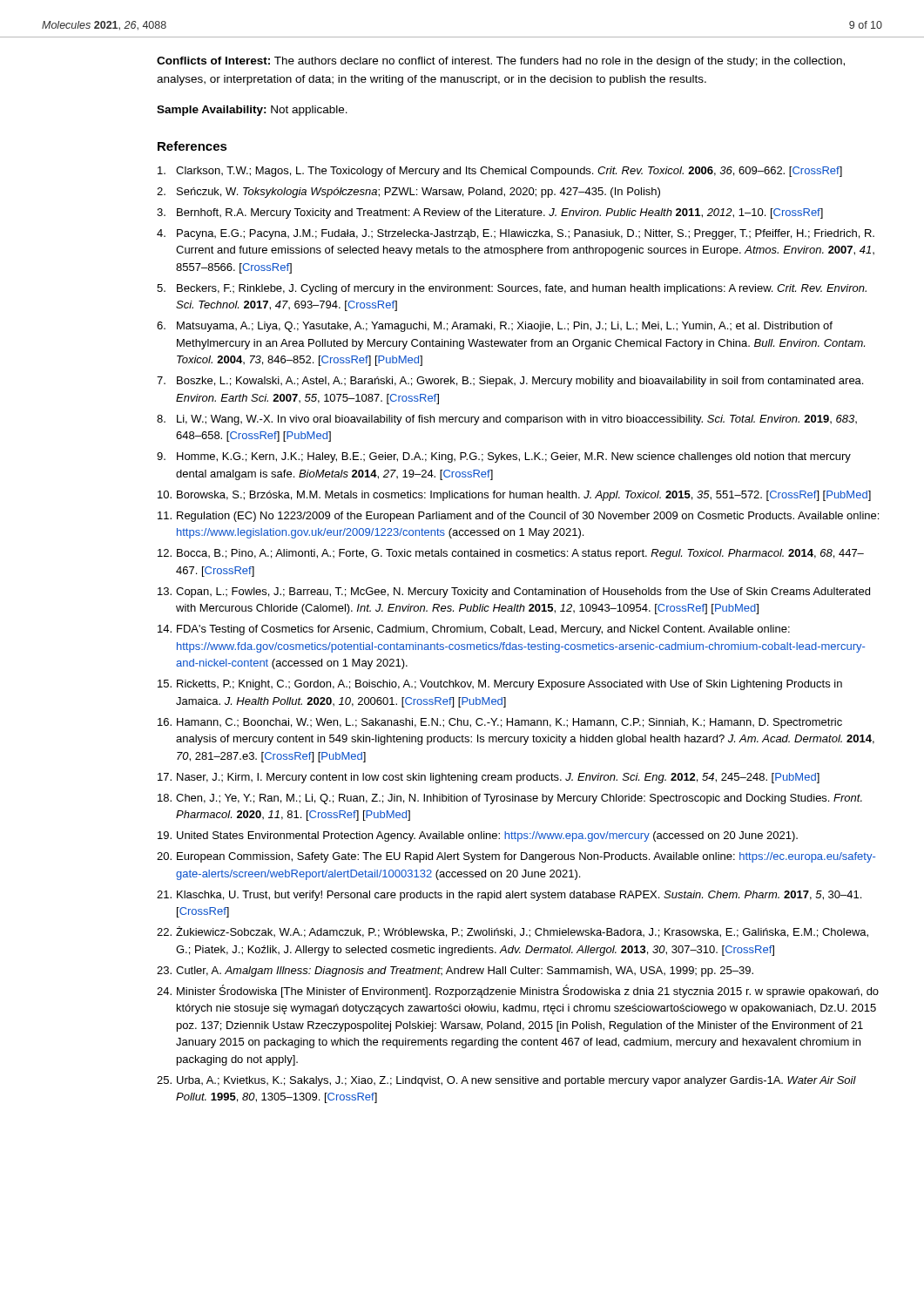This screenshot has width=924, height=1307.
Task: Find the list item that says "17. Naser, J.;"
Action: (488, 777)
